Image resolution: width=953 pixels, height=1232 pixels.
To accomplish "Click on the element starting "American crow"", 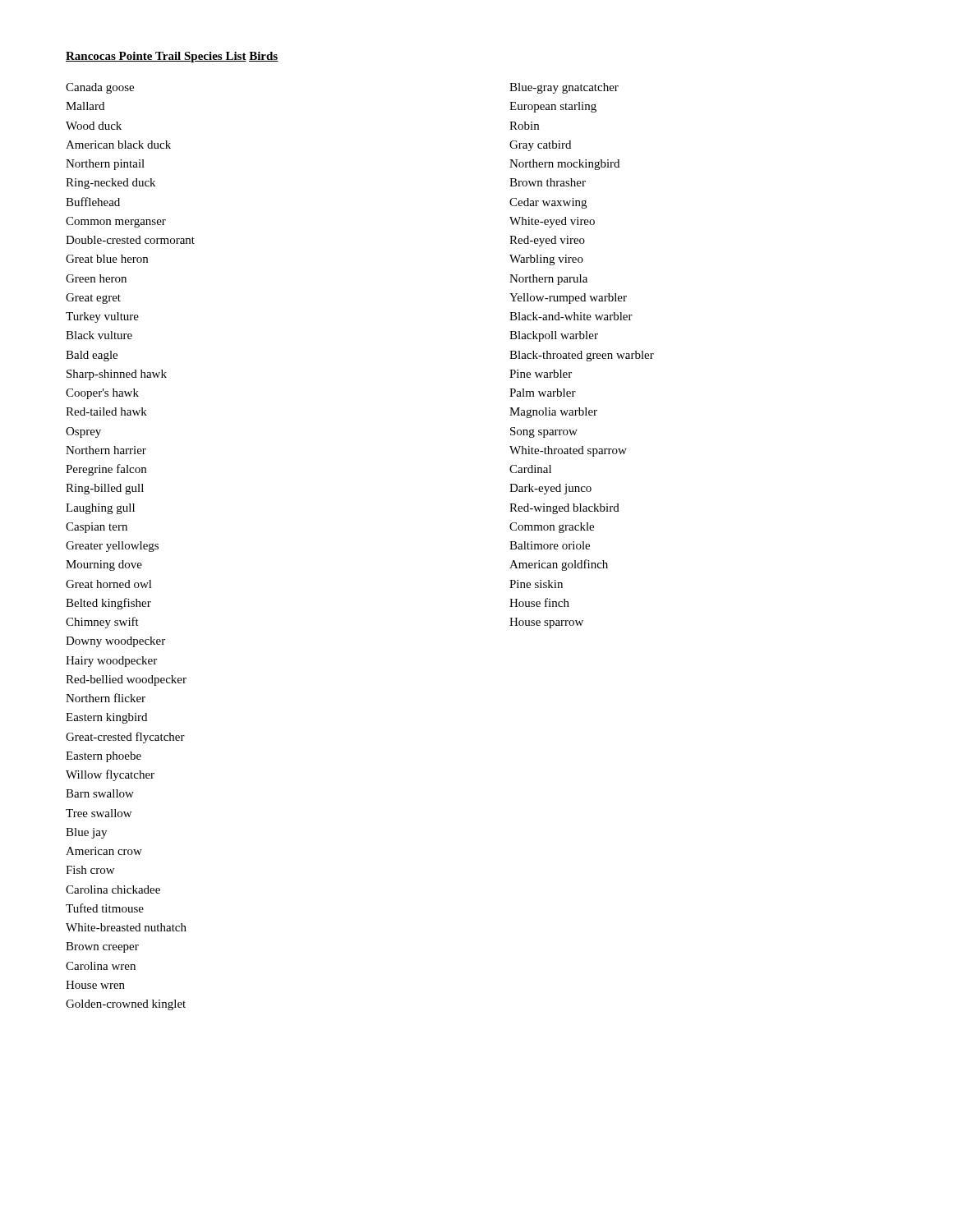I will click(104, 851).
